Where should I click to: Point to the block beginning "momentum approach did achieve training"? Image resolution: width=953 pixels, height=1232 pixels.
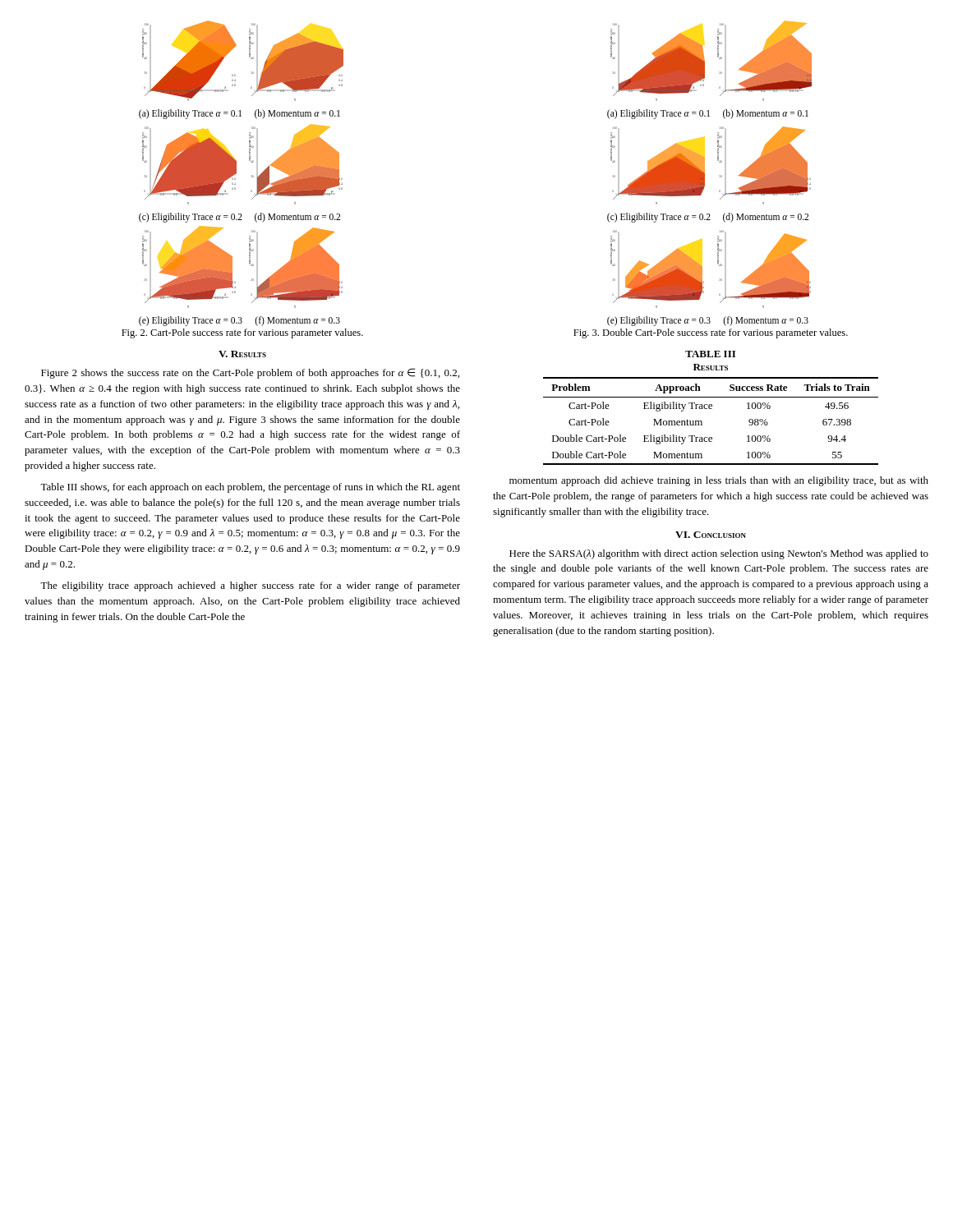711,496
